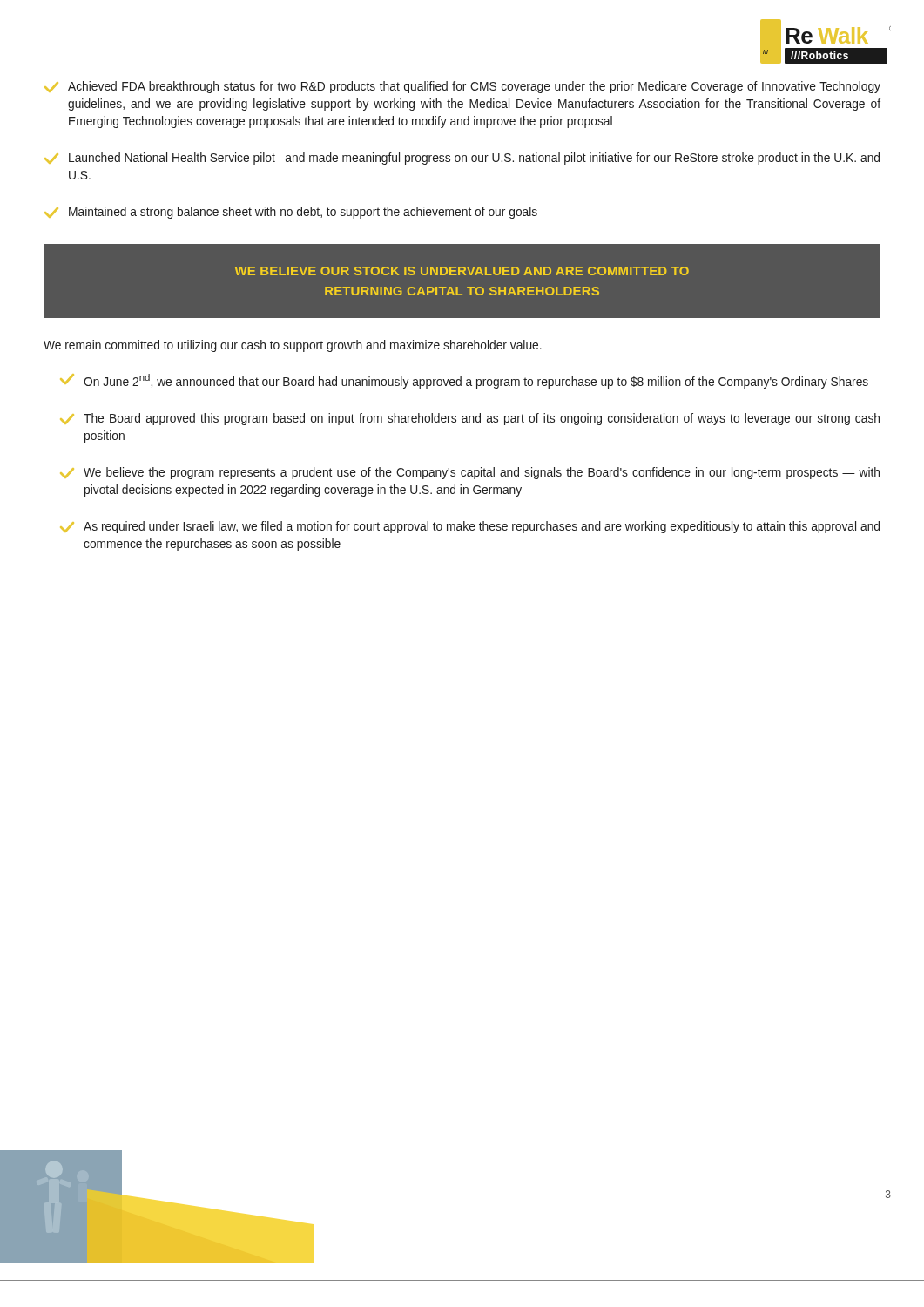Find the passage starting "Maintained a strong balance sheet with"

coord(462,213)
